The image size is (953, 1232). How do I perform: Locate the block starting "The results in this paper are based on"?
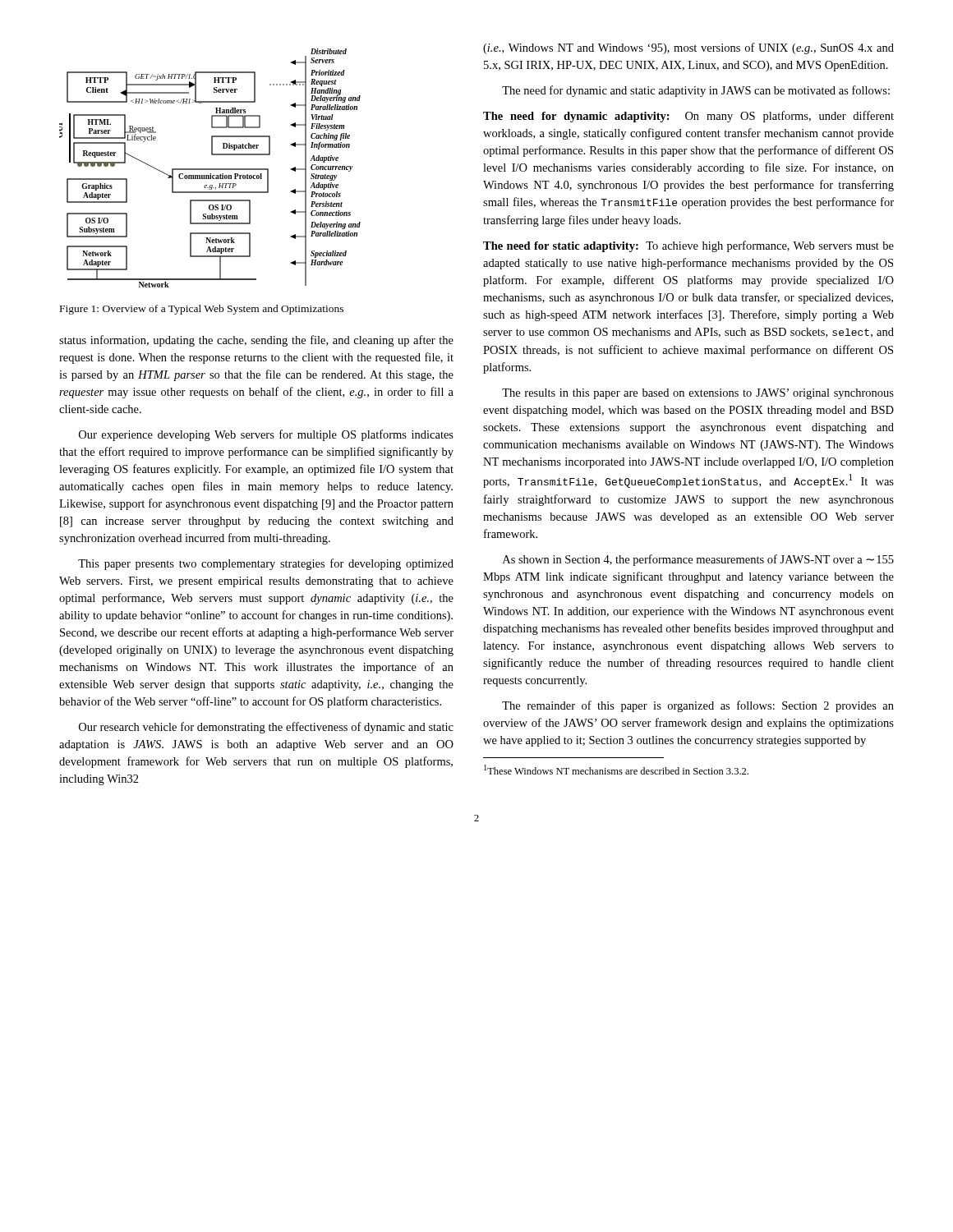coord(688,463)
